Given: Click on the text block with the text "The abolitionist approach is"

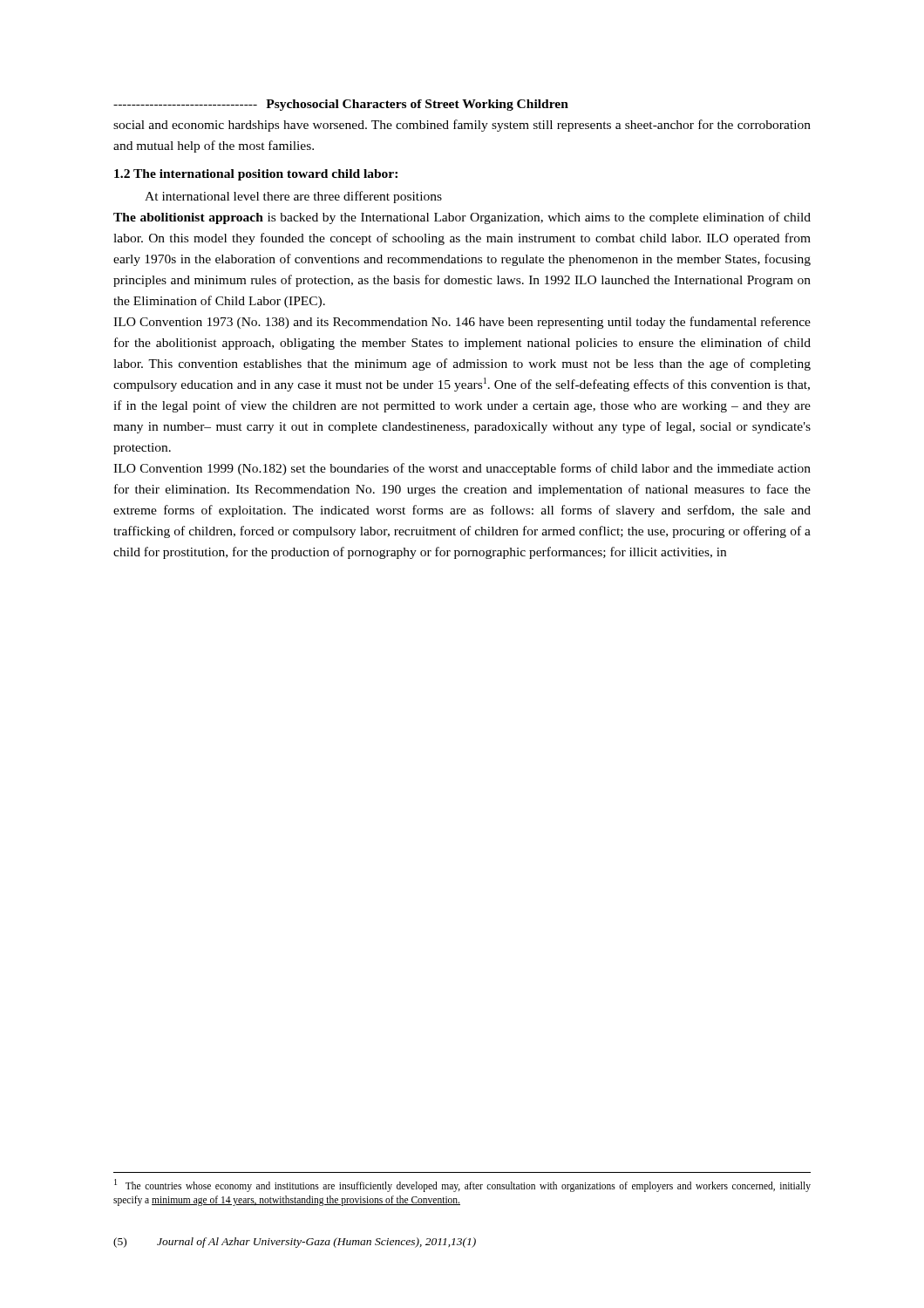Looking at the screenshot, I should (462, 259).
